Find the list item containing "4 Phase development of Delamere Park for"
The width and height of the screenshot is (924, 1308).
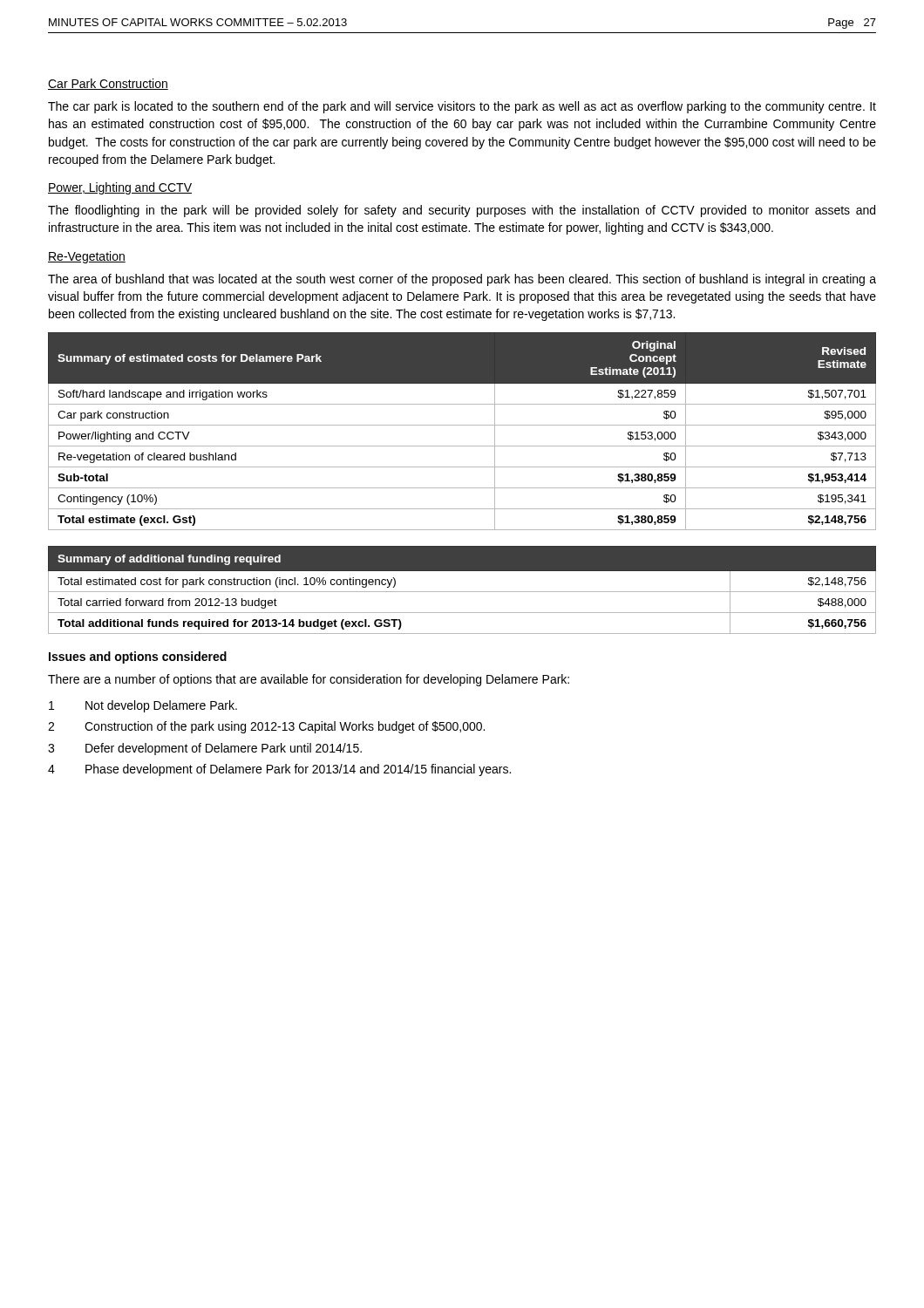click(x=462, y=769)
